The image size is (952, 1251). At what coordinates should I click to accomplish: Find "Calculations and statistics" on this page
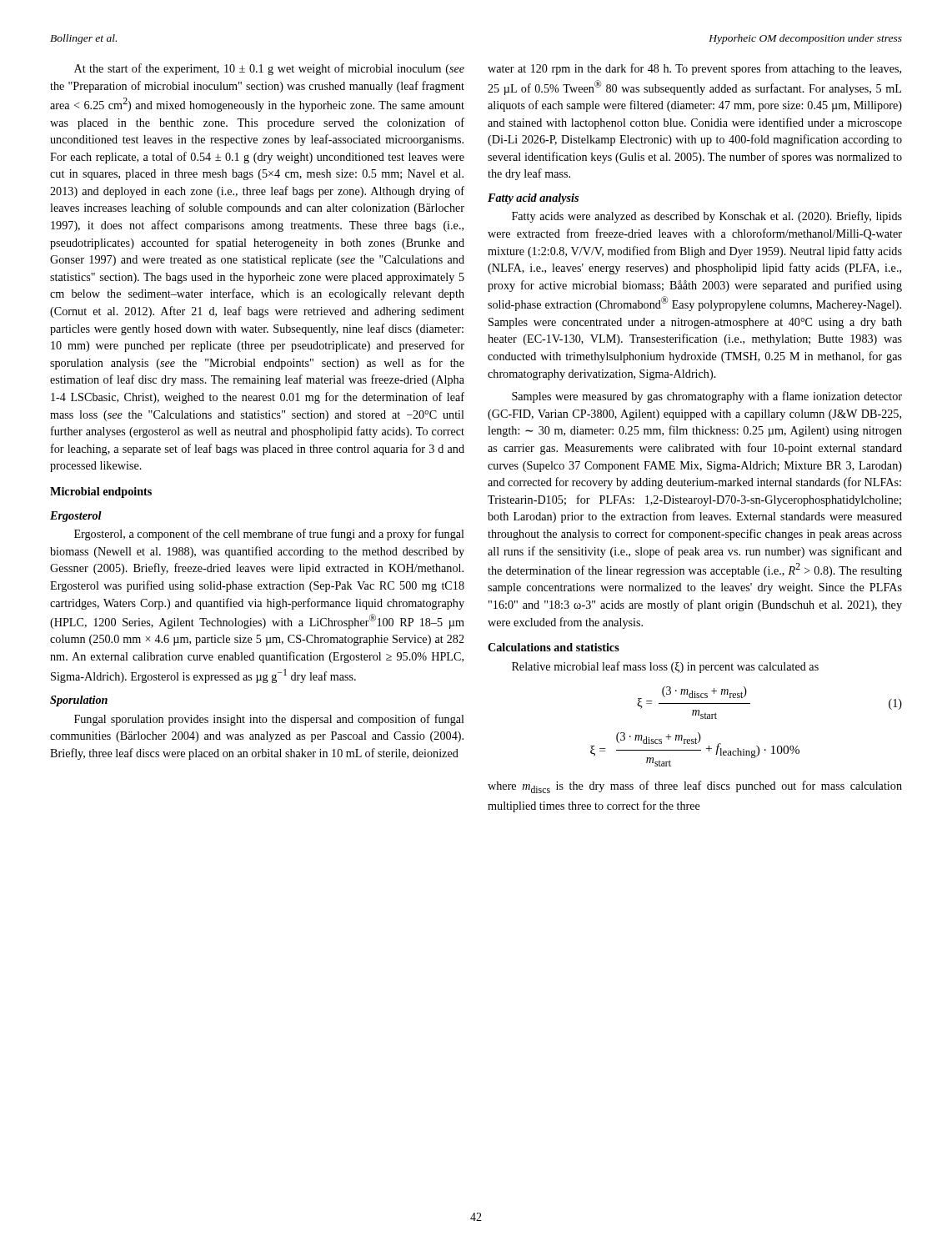[553, 647]
